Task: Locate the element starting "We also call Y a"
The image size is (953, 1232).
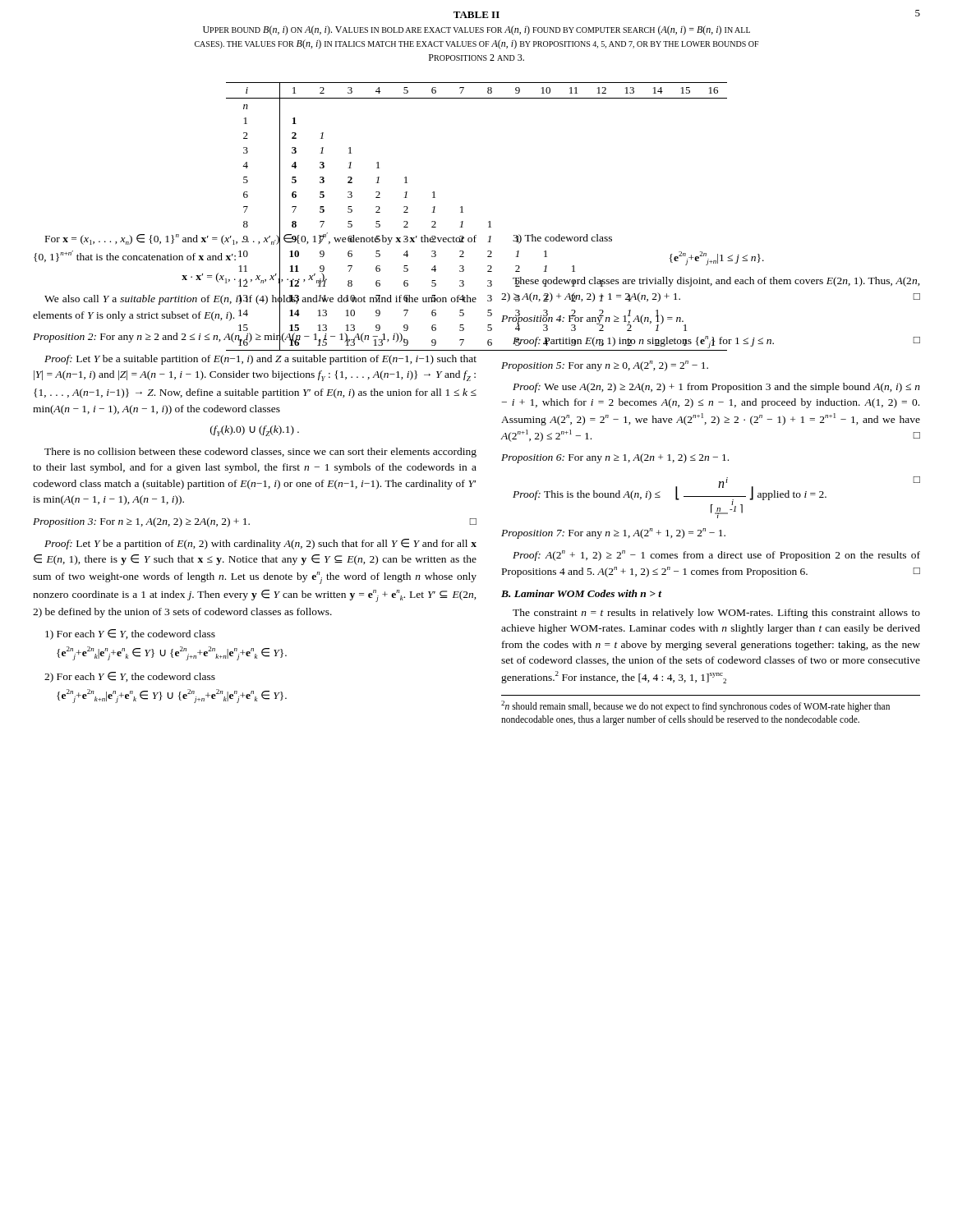Action: pyautogui.click(x=255, y=307)
